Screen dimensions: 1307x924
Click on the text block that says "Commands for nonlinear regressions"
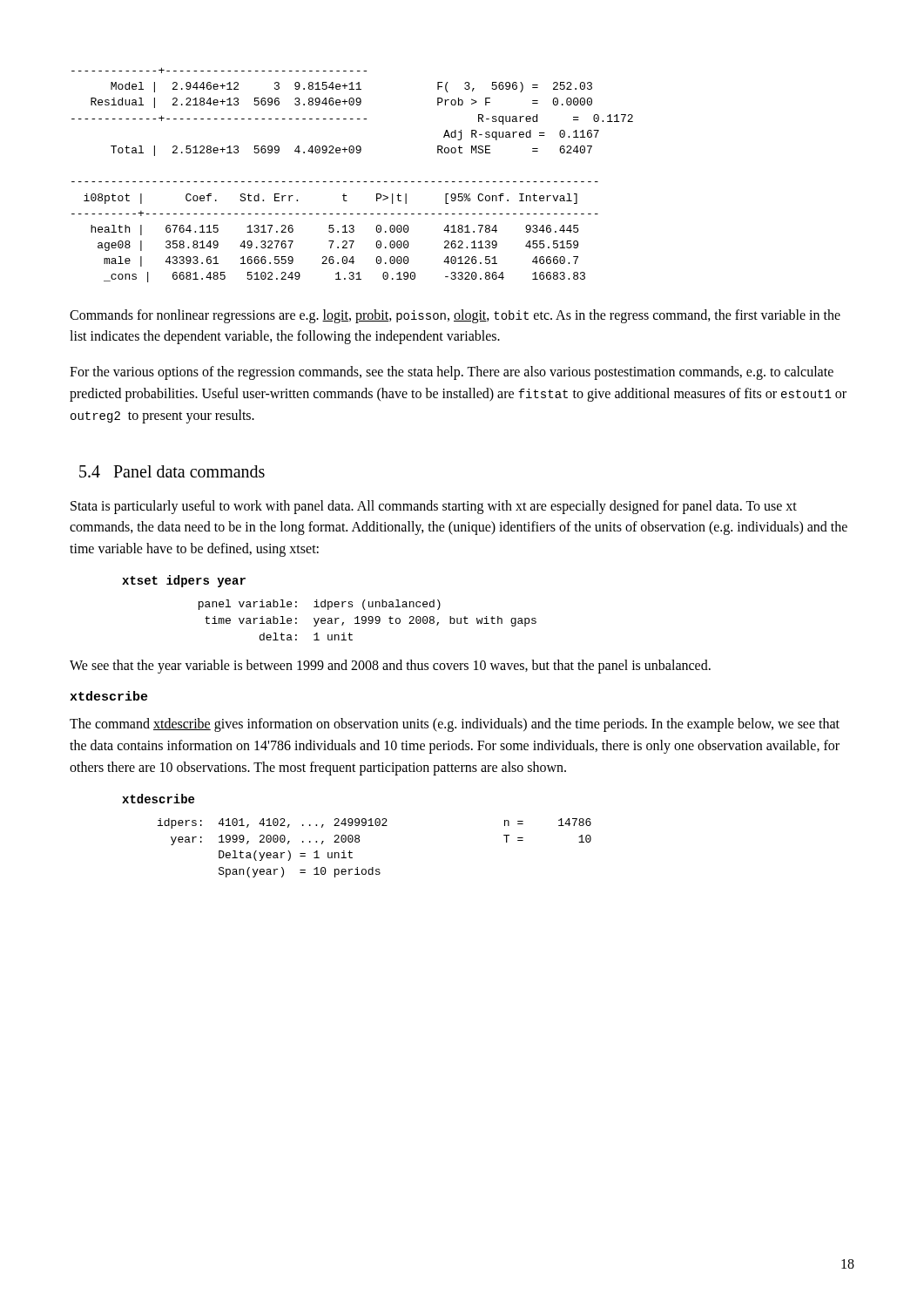pyautogui.click(x=455, y=325)
